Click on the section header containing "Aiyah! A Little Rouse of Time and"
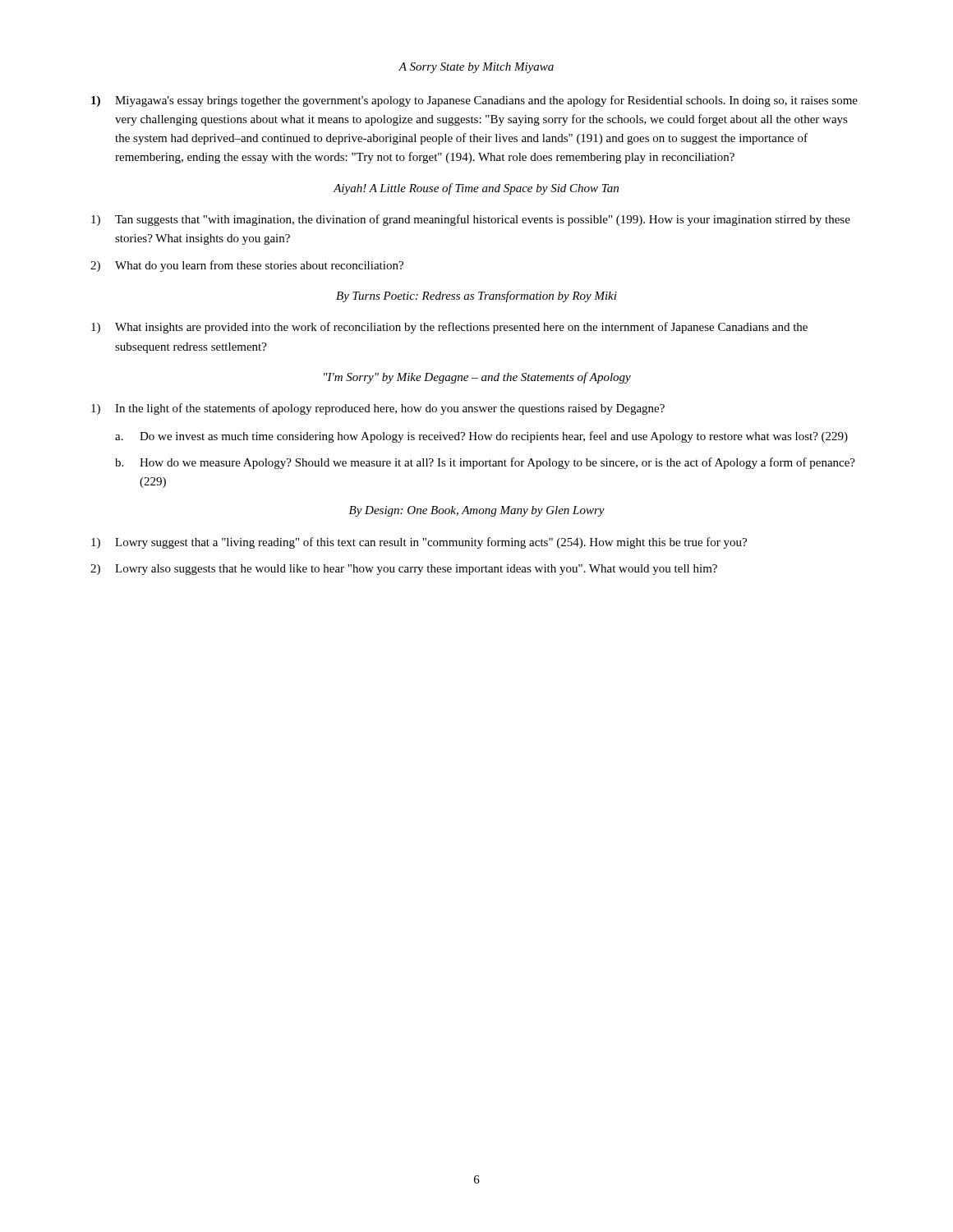Image resolution: width=953 pixels, height=1232 pixels. (x=476, y=188)
